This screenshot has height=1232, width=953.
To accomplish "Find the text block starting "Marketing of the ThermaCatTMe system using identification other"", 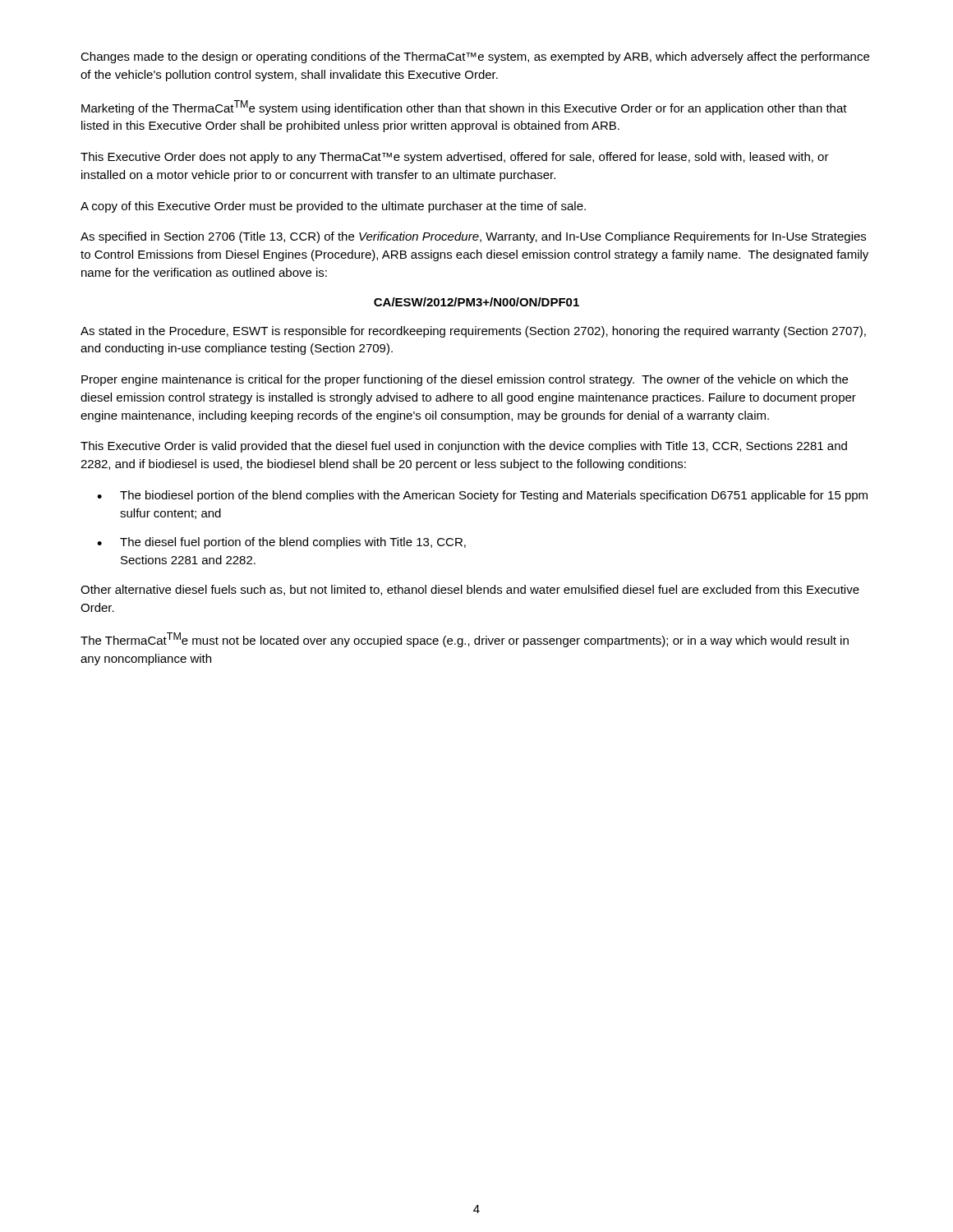I will [x=464, y=115].
